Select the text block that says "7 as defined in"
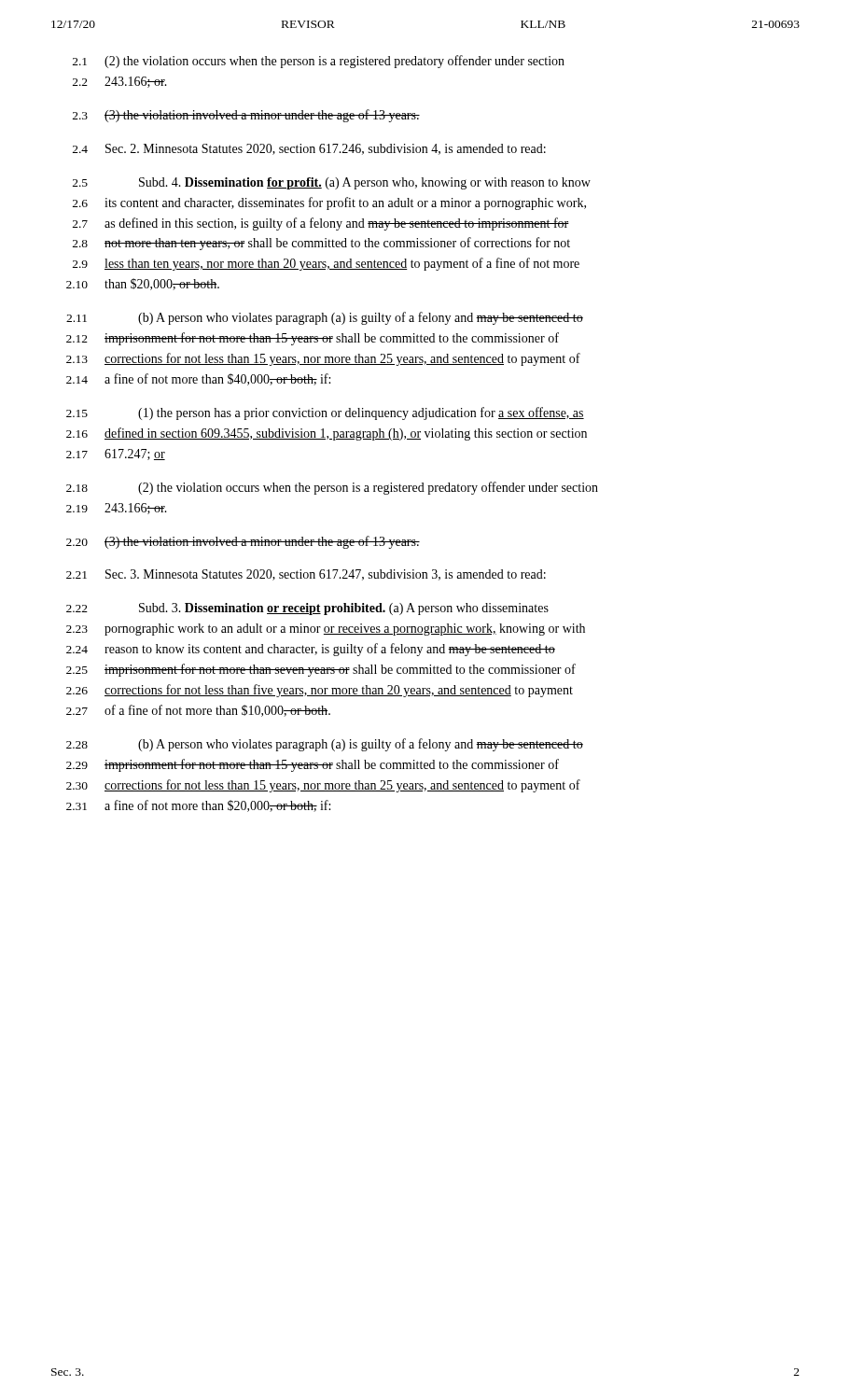Screen dimensions: 1400x850 coord(425,224)
